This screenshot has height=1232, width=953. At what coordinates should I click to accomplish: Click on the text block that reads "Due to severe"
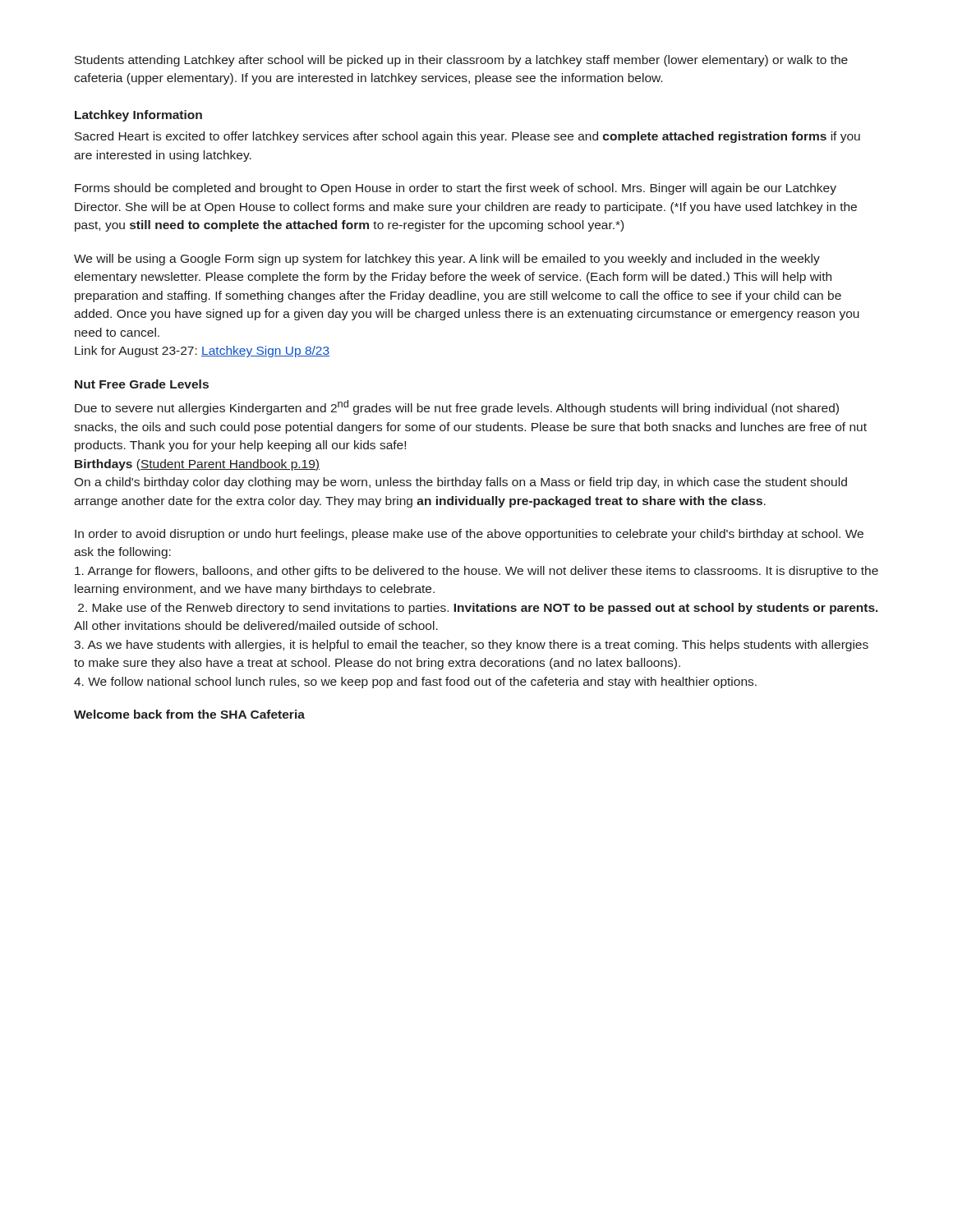(x=457, y=407)
